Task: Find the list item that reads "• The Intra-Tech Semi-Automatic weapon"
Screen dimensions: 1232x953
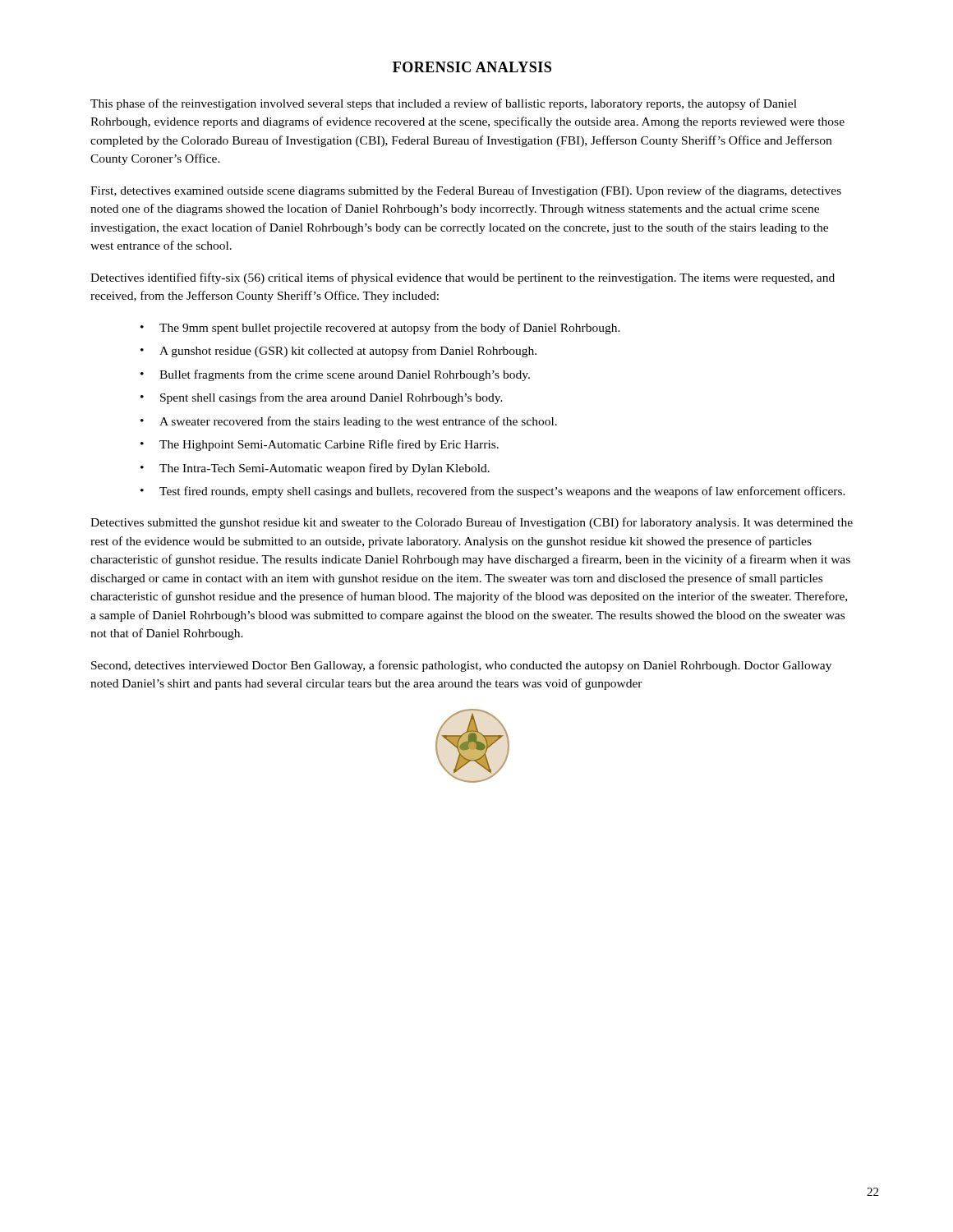Action: [x=315, y=468]
